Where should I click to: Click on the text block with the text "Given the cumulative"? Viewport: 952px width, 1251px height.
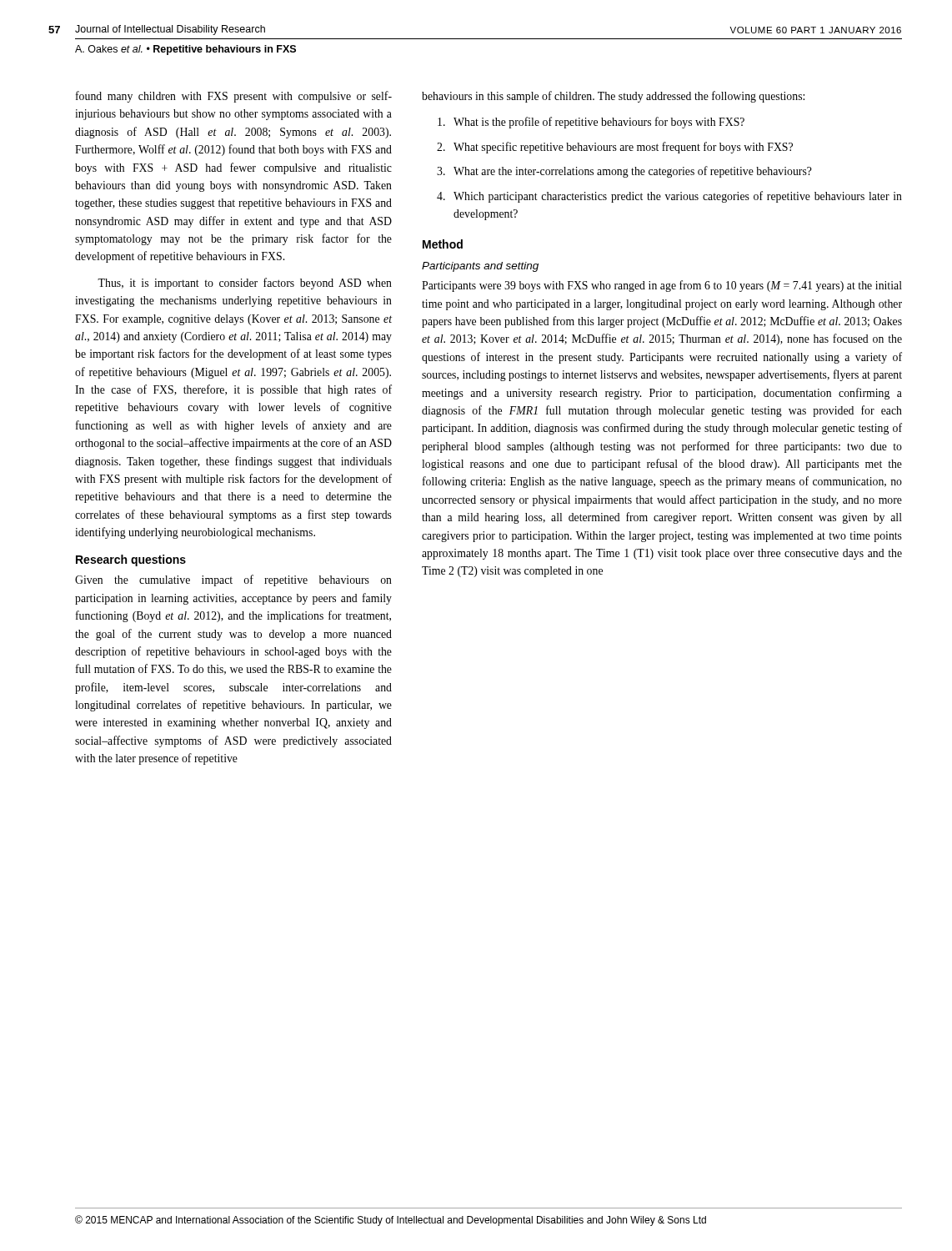[x=233, y=670]
